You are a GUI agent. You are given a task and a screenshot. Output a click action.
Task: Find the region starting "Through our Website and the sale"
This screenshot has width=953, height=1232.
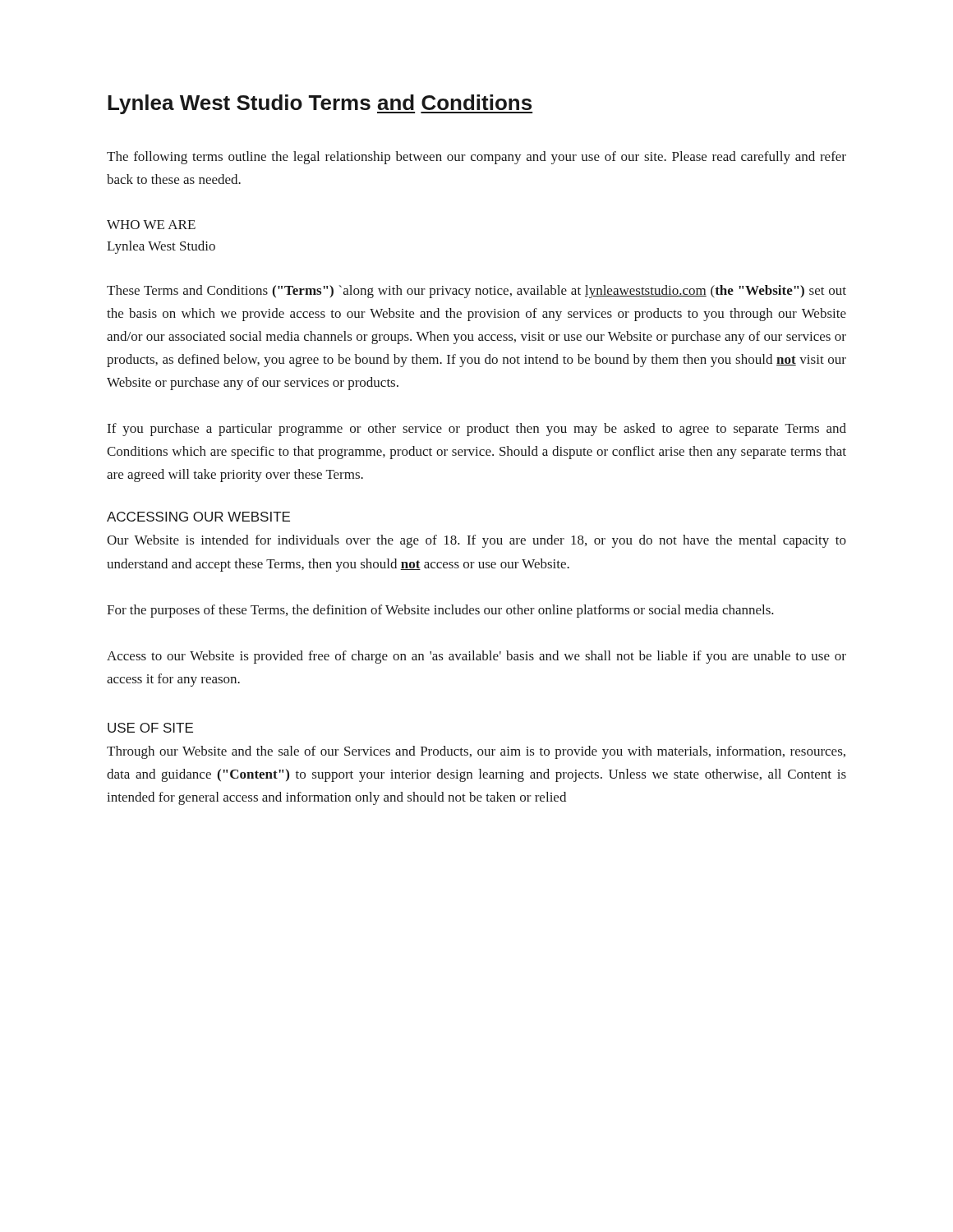pos(476,774)
